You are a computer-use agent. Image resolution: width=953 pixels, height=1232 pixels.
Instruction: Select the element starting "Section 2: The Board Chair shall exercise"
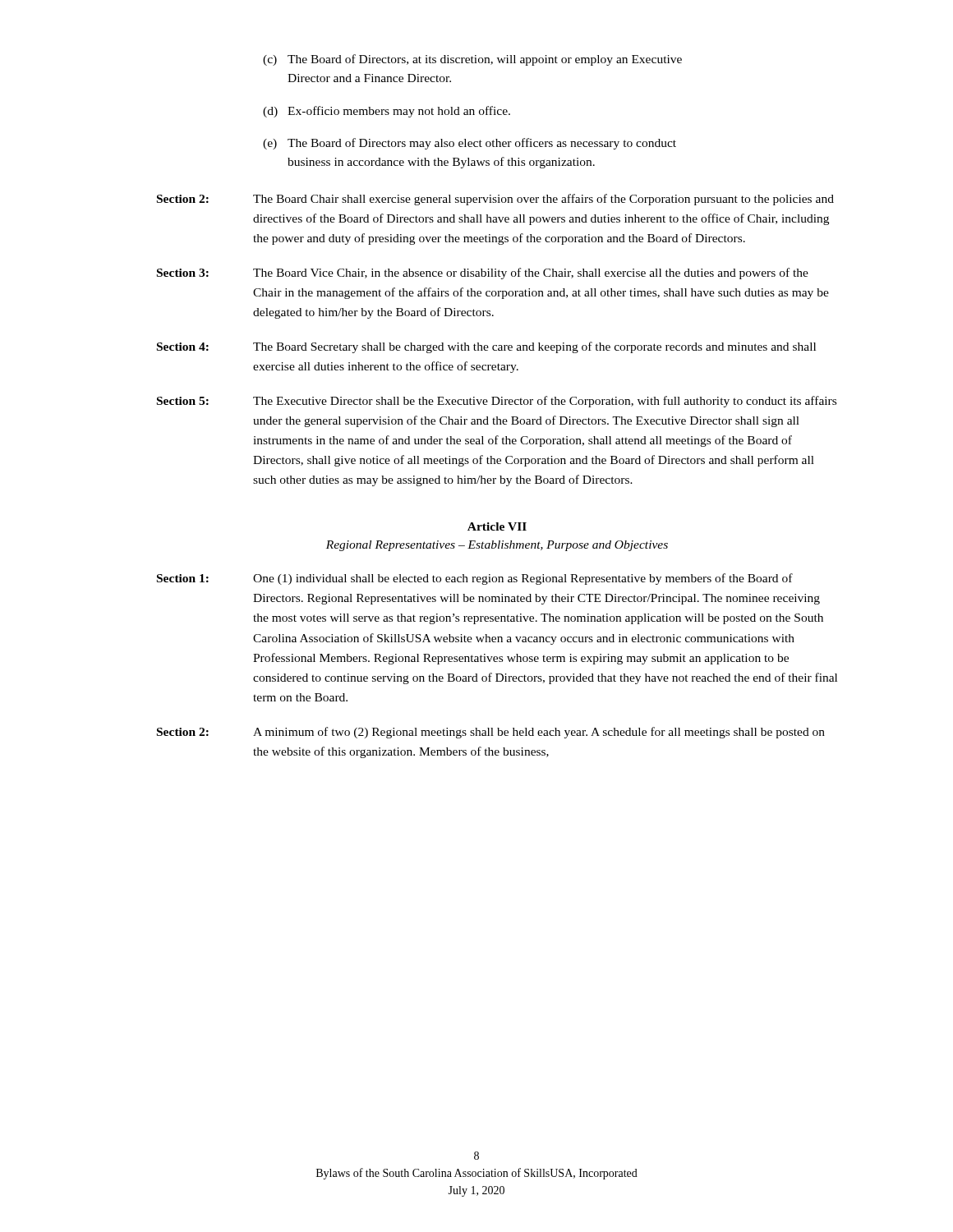497,219
